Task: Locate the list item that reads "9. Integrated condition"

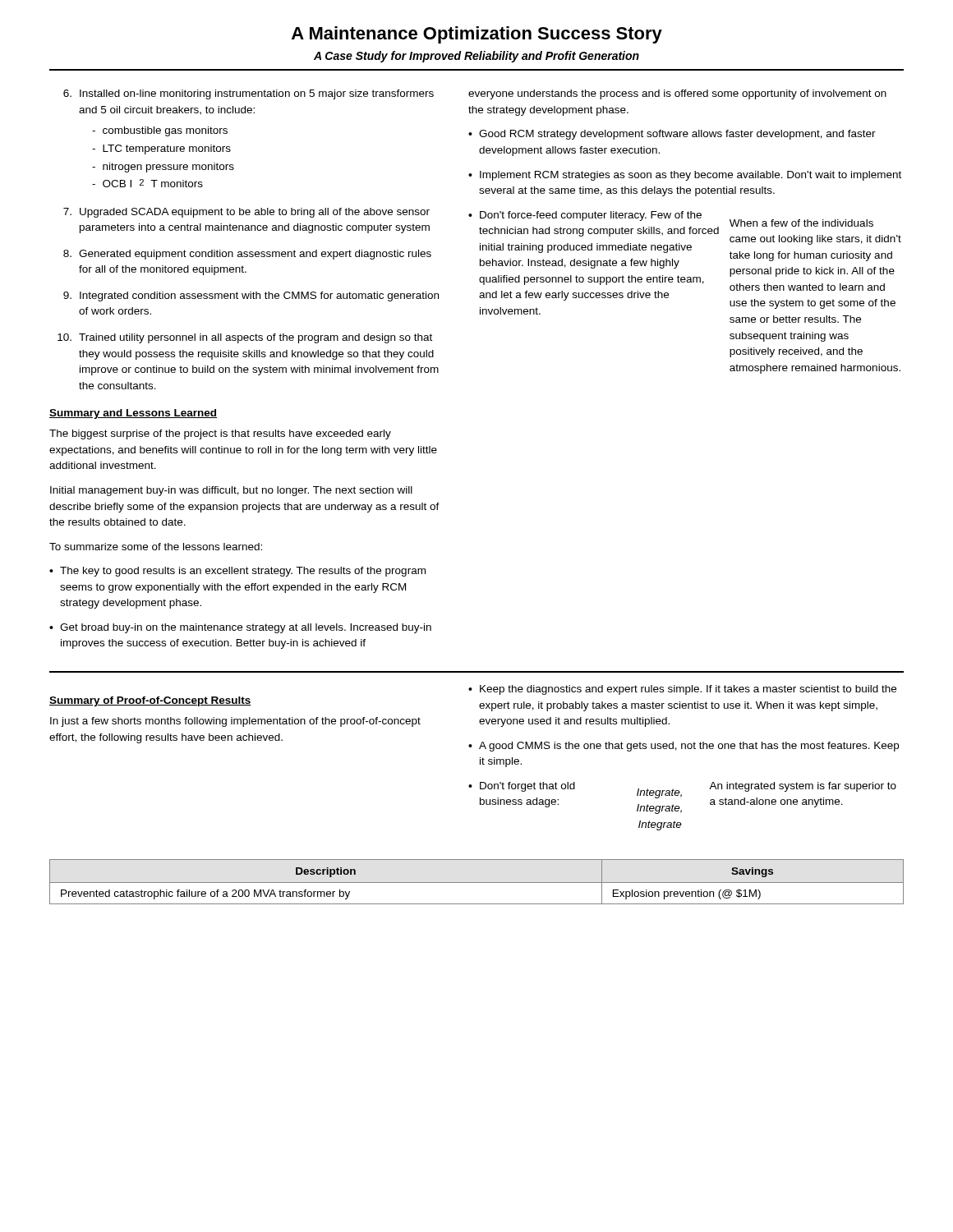Action: 246,304
